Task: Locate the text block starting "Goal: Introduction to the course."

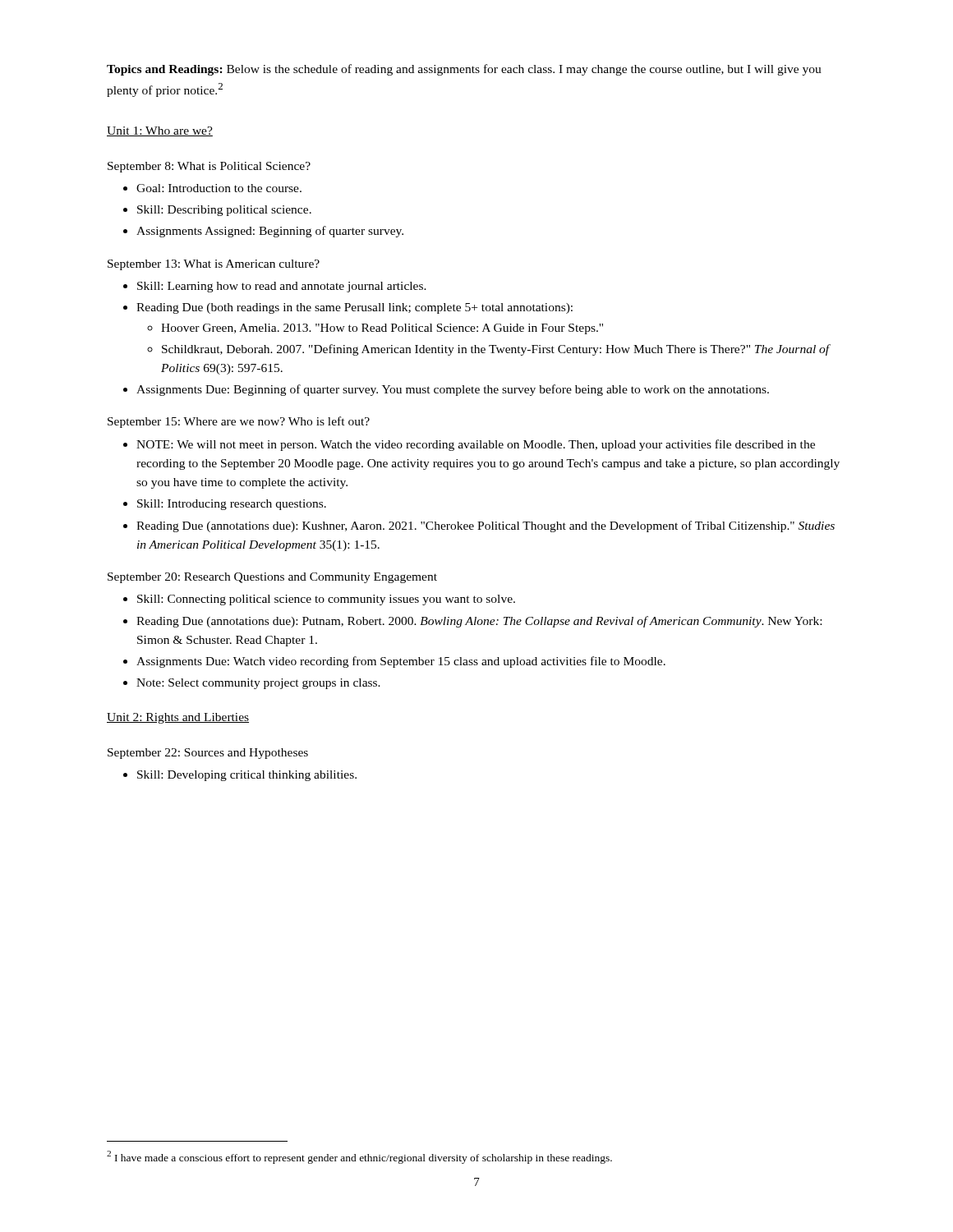Action: pyautogui.click(x=219, y=188)
